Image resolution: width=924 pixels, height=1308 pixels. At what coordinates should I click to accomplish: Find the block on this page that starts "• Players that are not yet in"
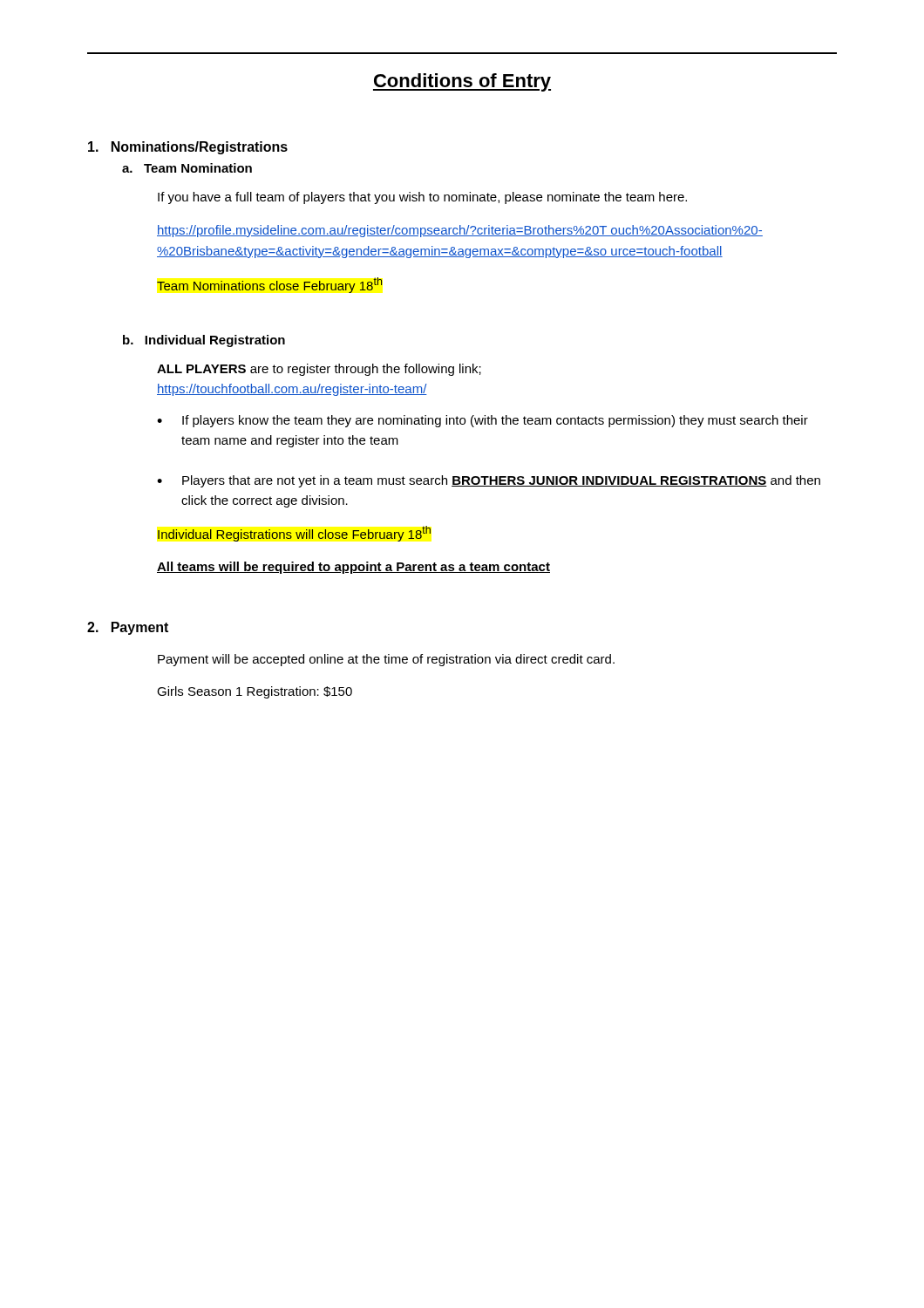(x=497, y=490)
